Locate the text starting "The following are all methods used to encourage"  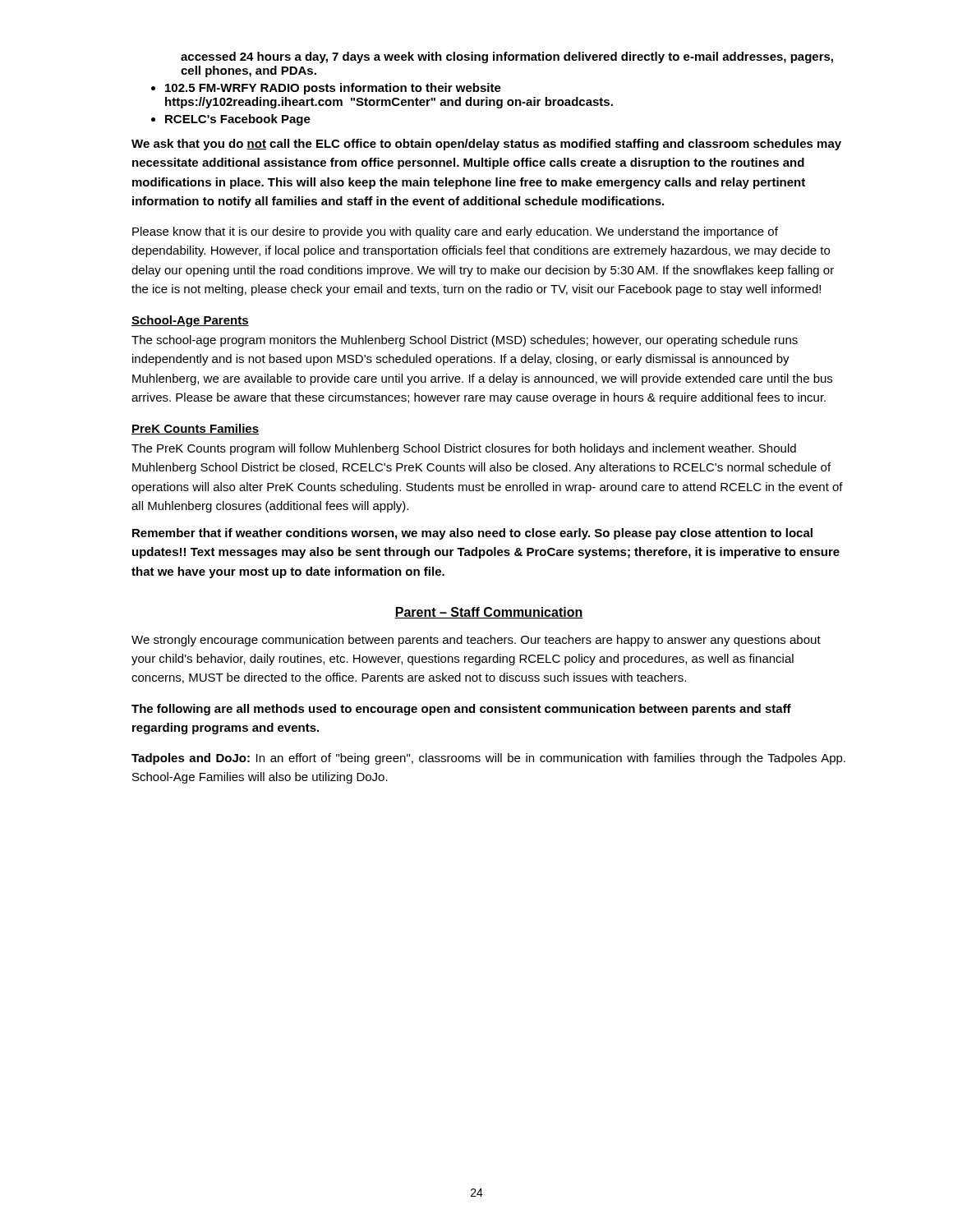click(x=461, y=718)
